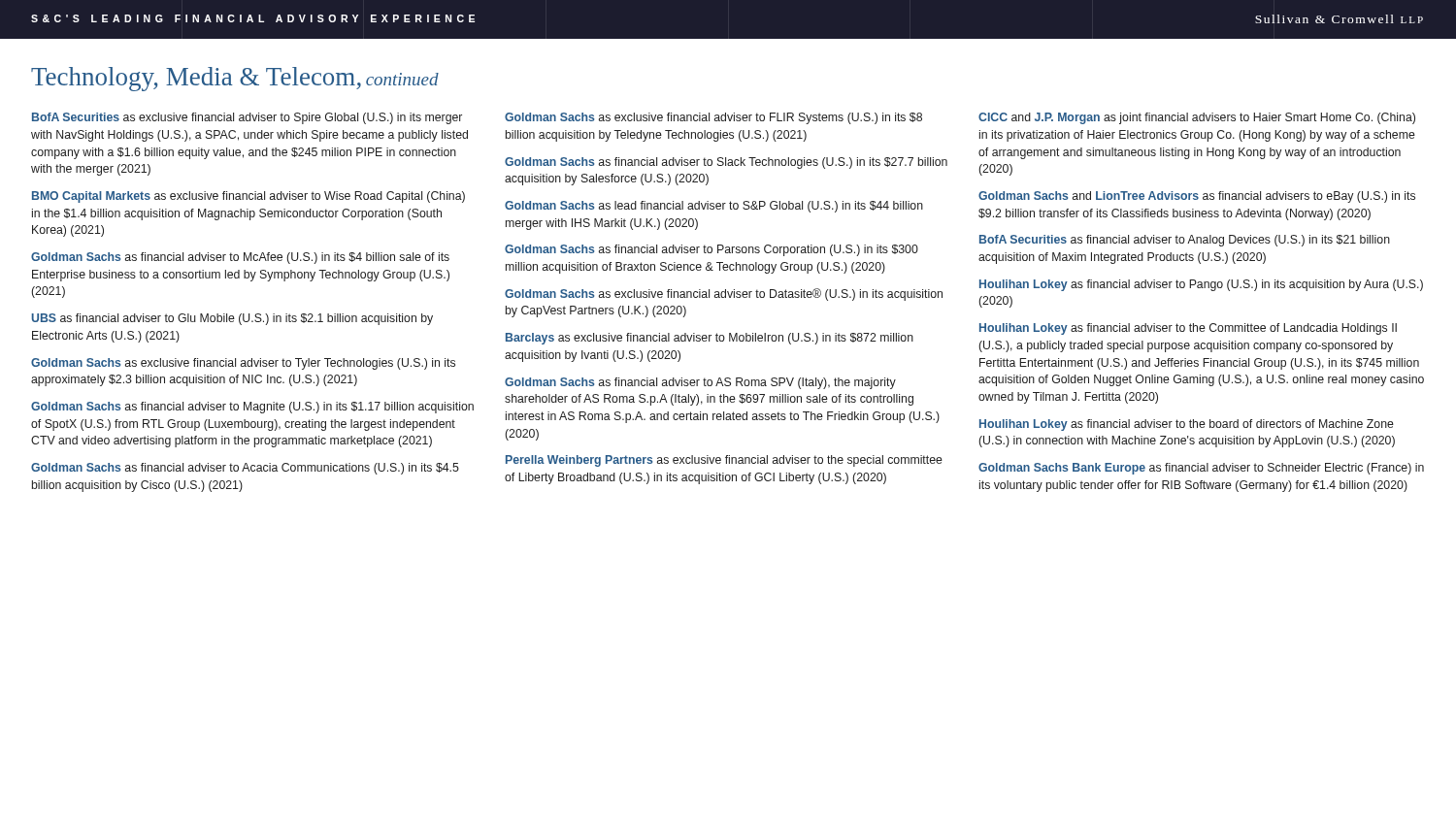Click the passage that begins "BofA Securities as exclusive financial adviser to"
1456x819 pixels.
point(250,143)
